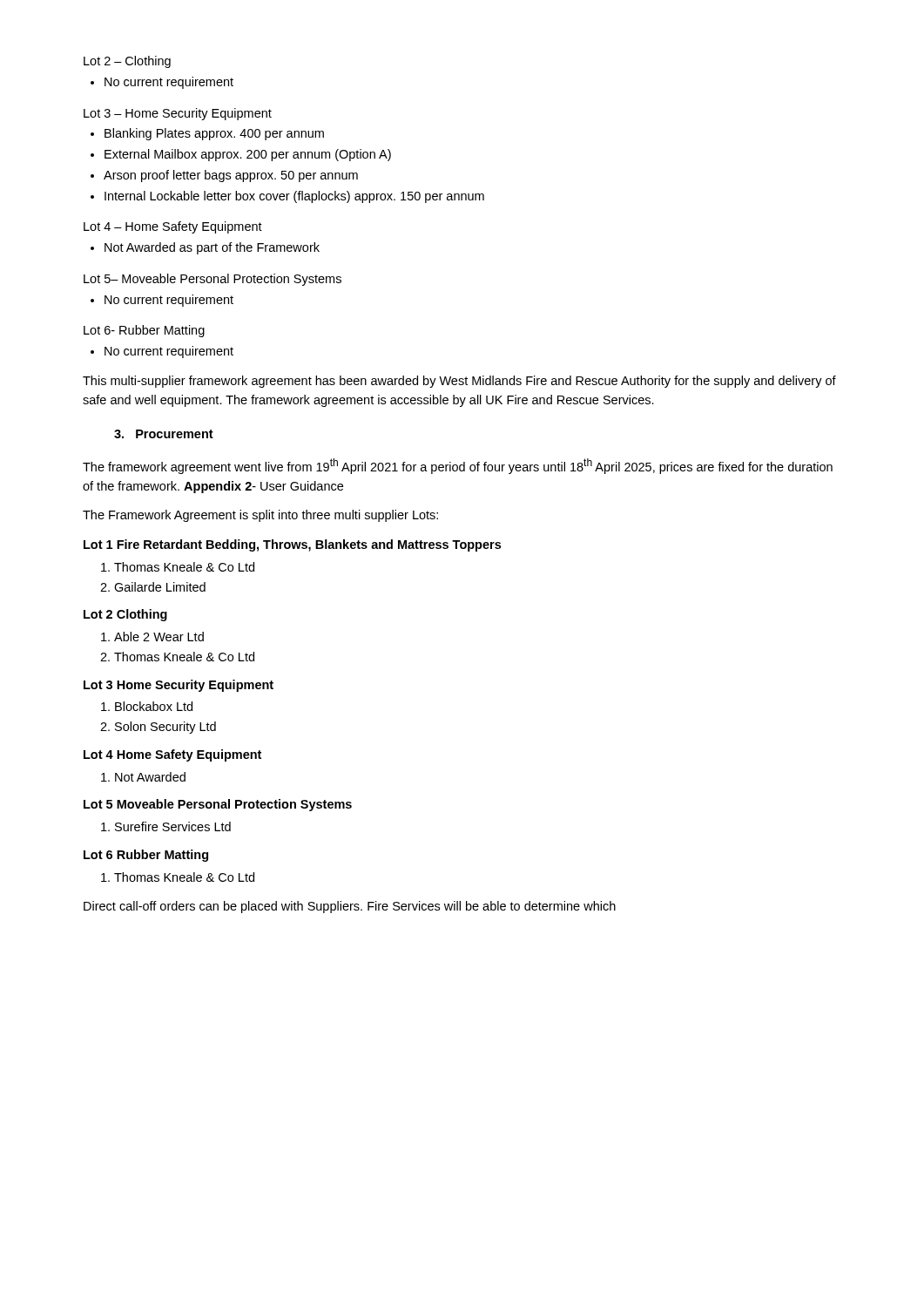Find the text block with the text "The Framework Agreement"

[261, 515]
